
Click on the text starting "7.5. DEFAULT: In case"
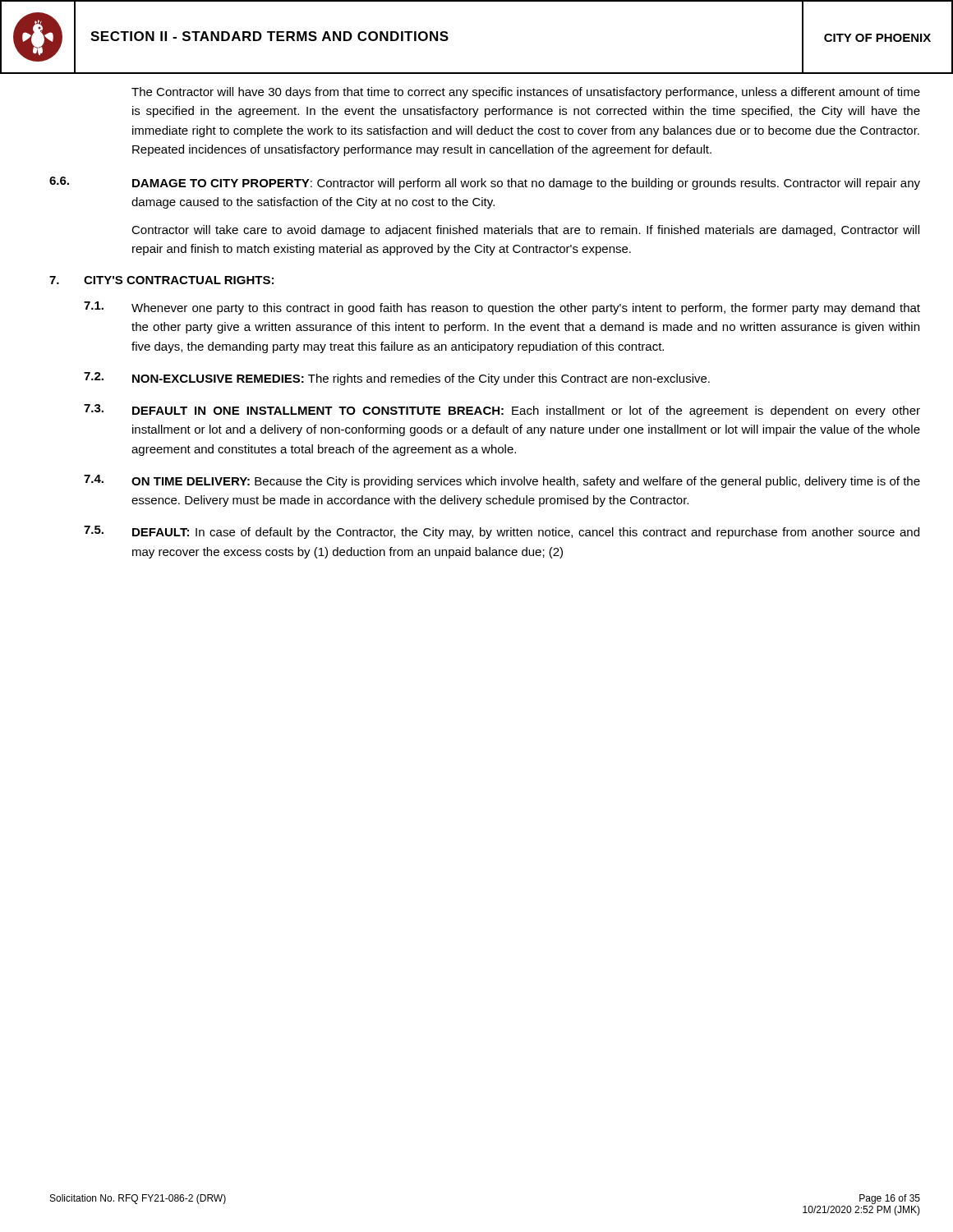[x=502, y=542]
